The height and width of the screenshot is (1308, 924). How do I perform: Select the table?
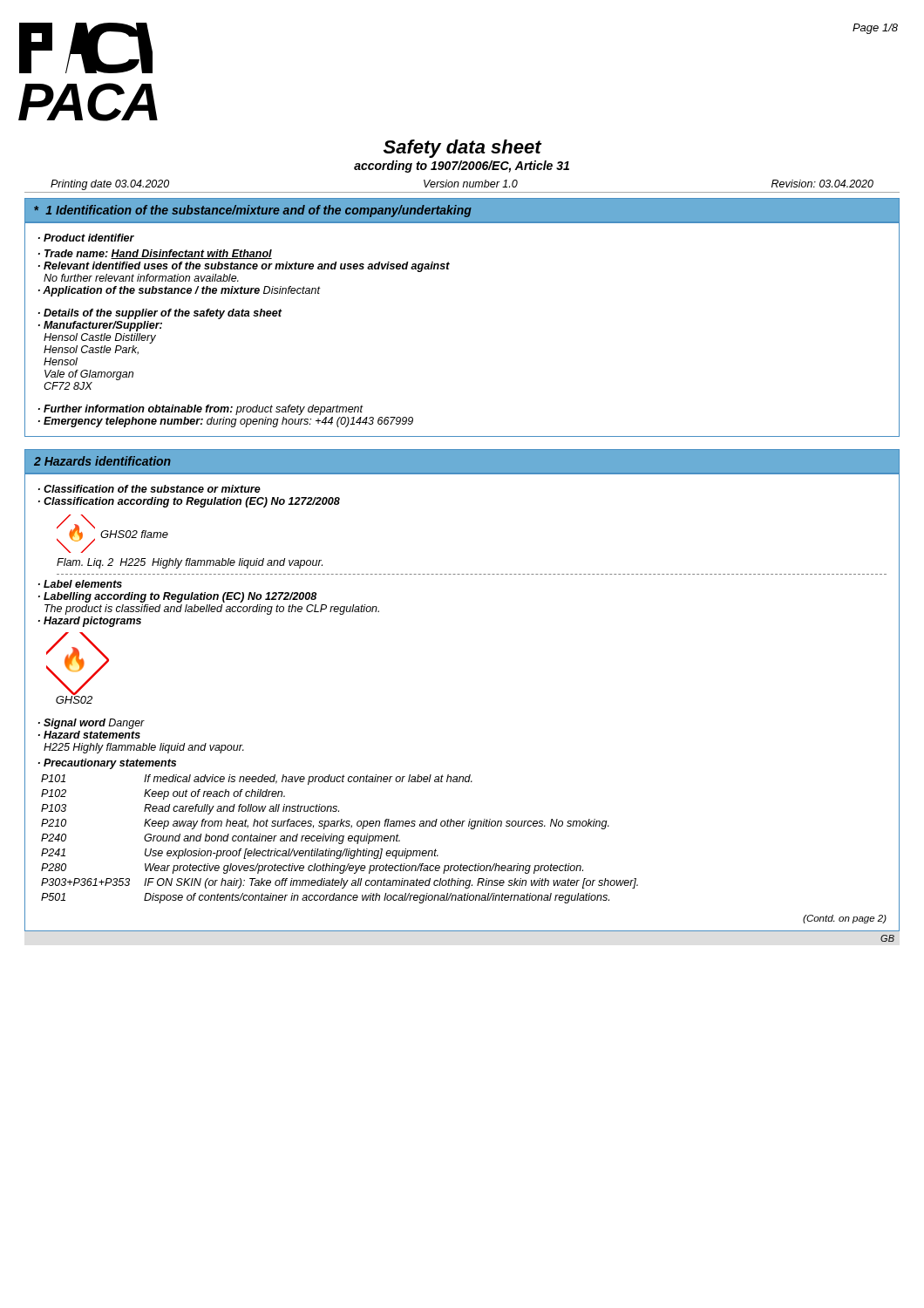(462, 838)
